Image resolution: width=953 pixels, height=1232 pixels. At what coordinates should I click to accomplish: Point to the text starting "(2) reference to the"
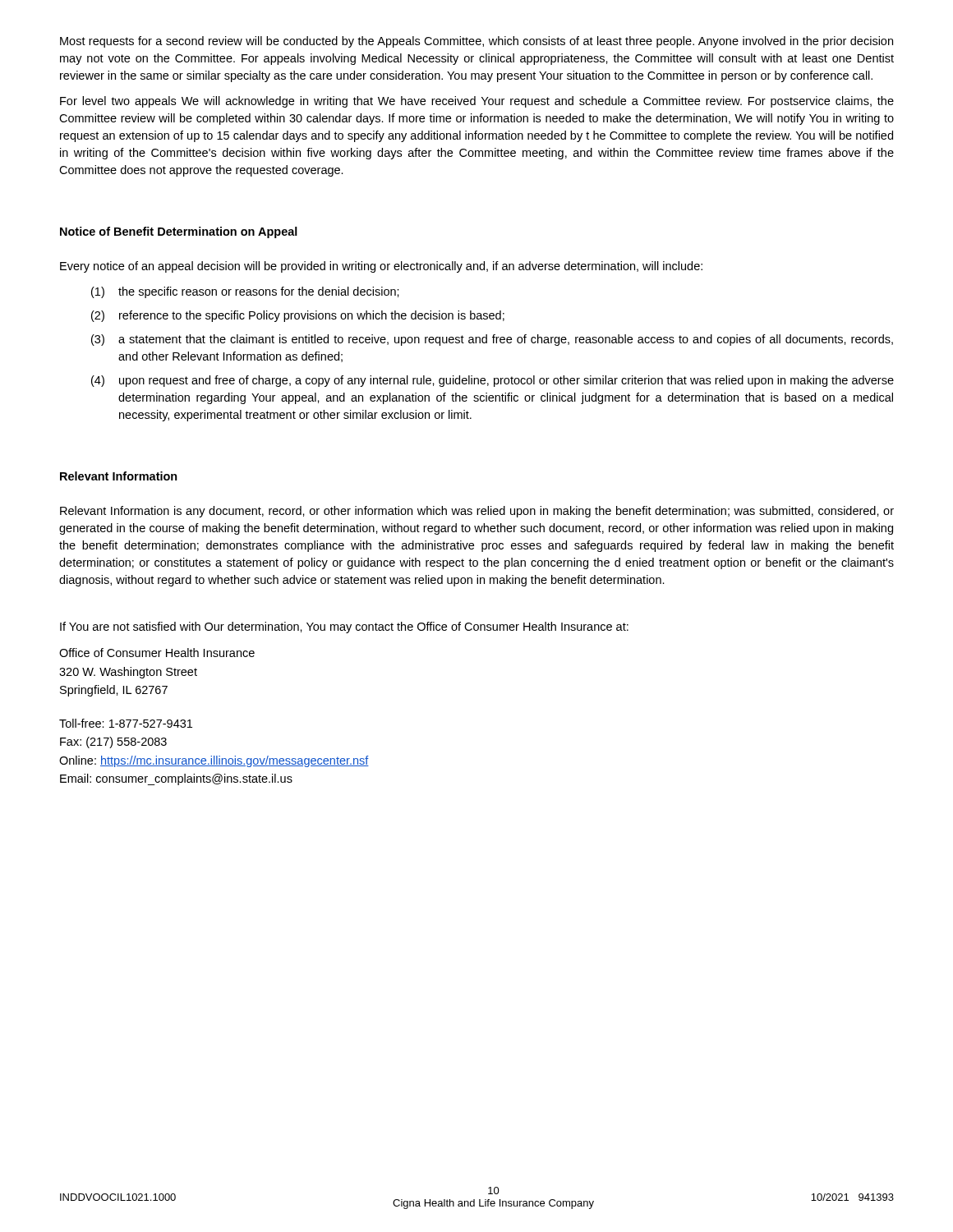click(476, 316)
